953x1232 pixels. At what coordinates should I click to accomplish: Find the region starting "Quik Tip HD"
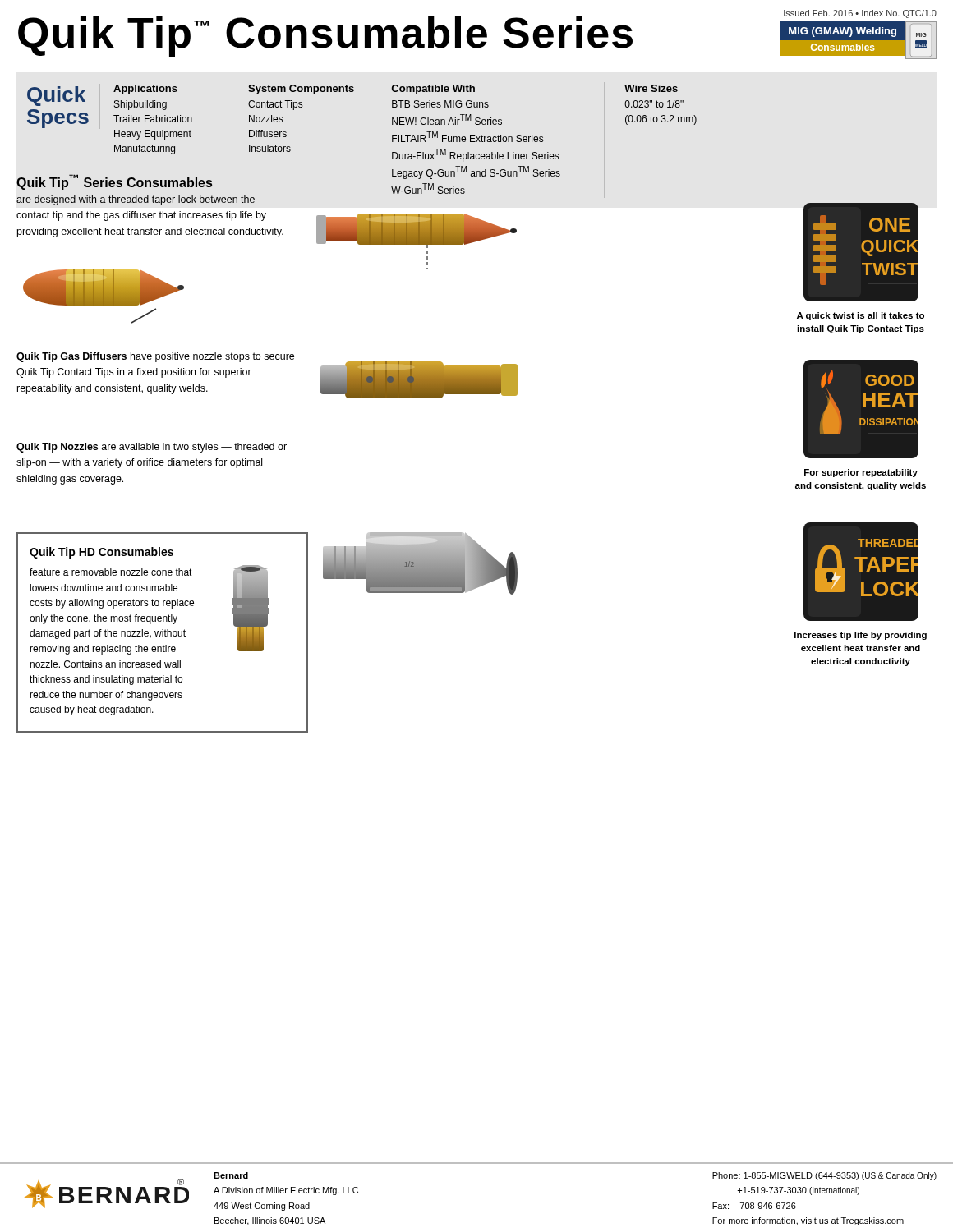[102, 552]
